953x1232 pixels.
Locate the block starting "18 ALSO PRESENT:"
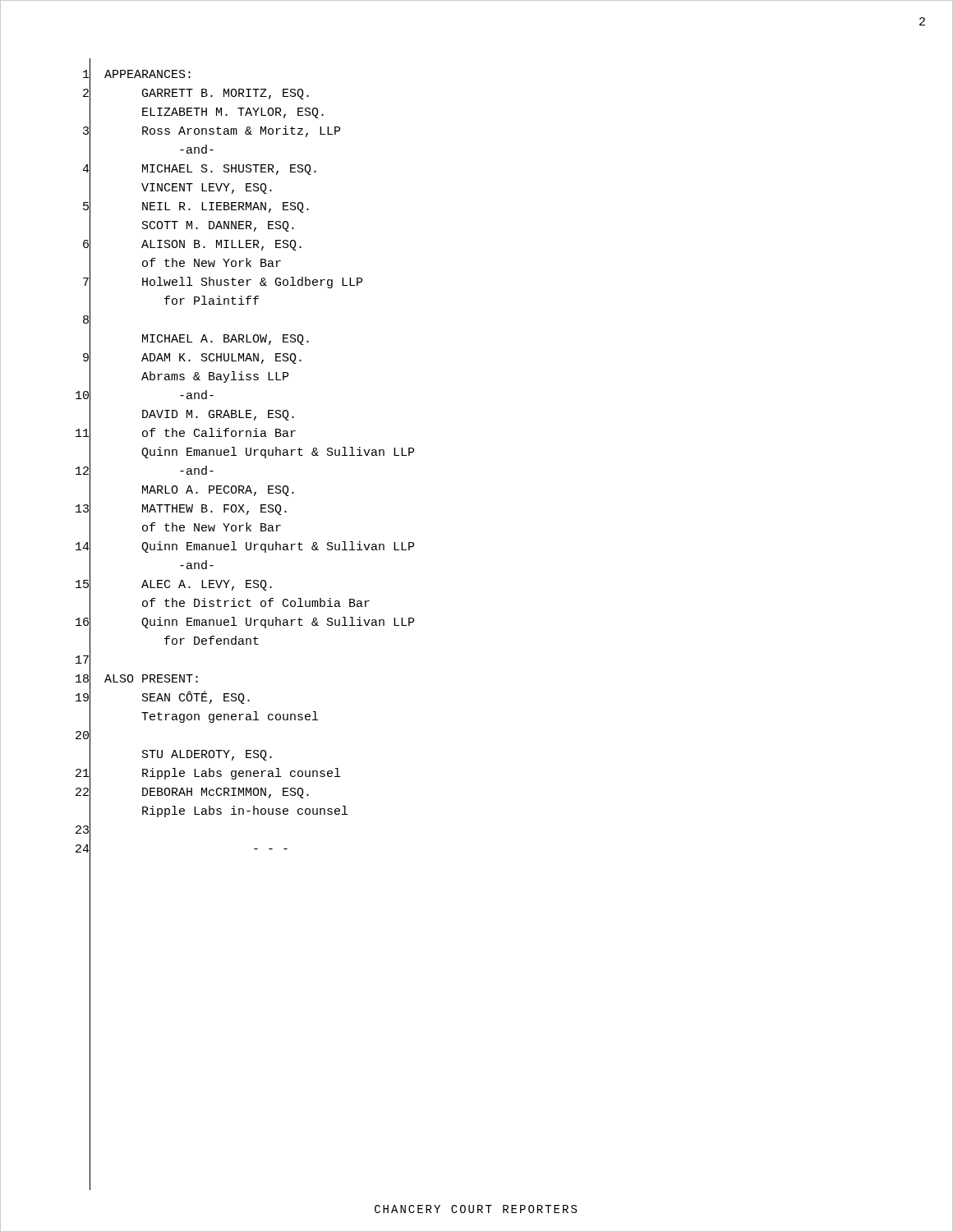(x=125, y=680)
